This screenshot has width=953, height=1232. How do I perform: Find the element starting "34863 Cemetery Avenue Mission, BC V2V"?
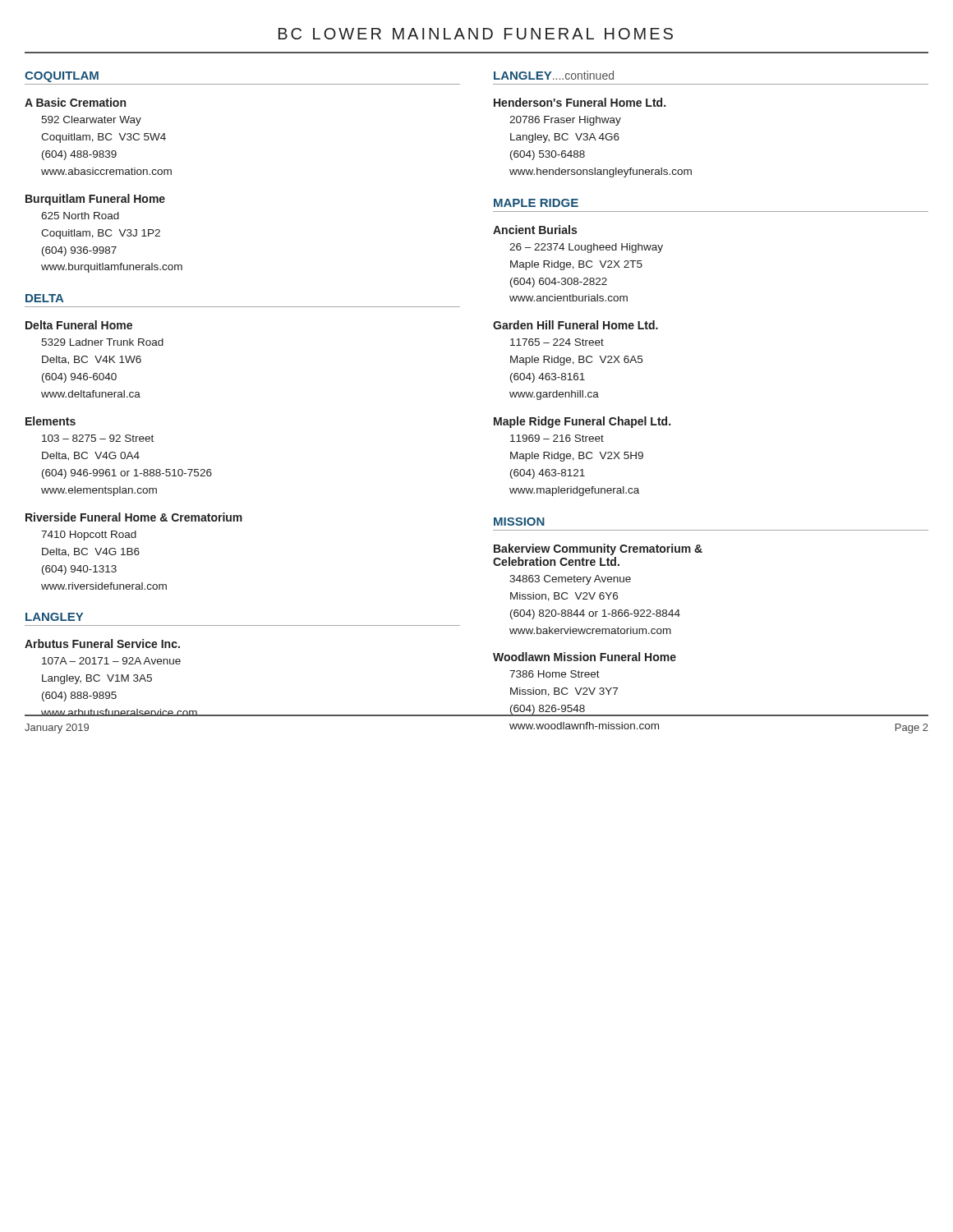click(x=570, y=580)
